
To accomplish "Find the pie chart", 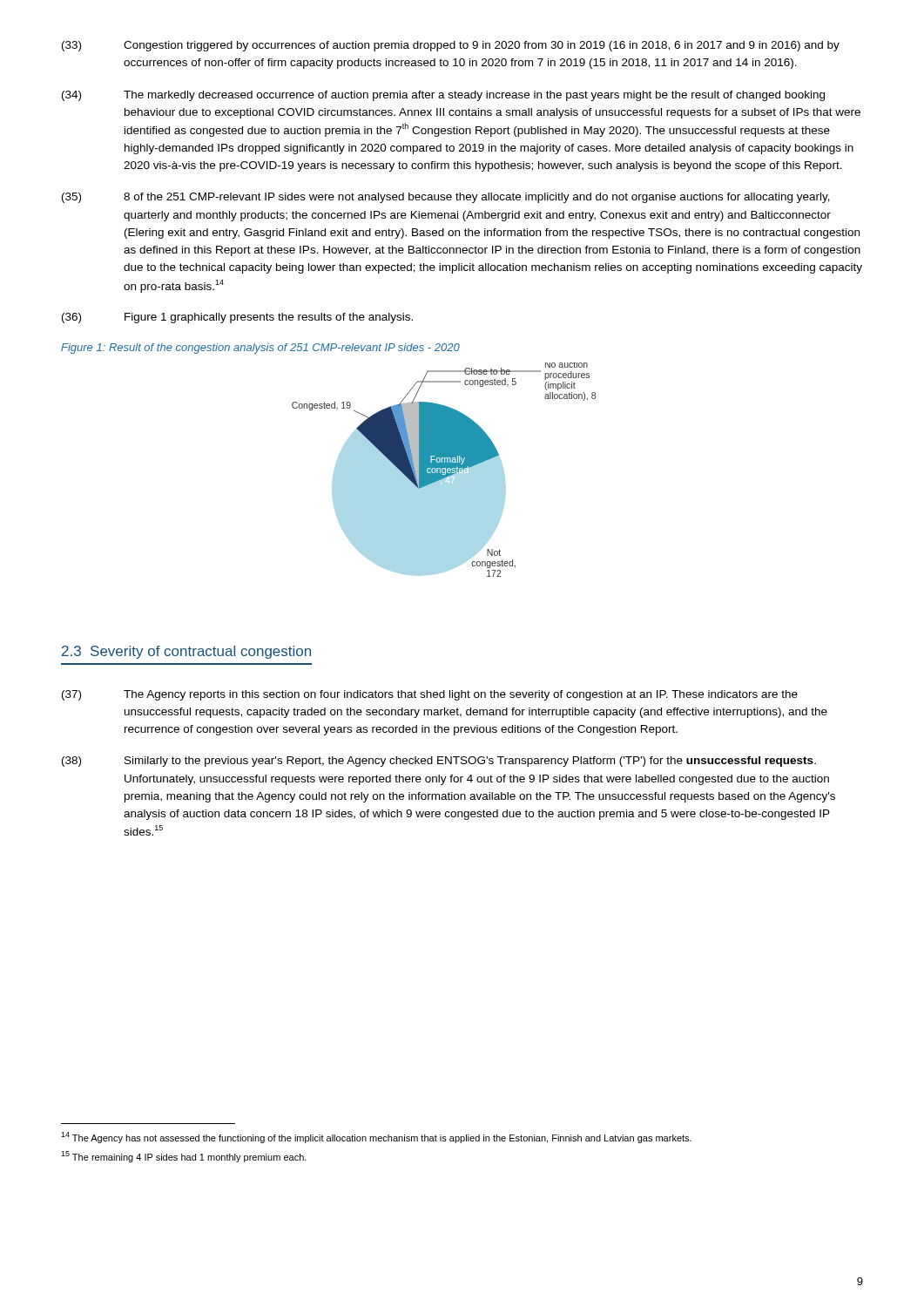I will pos(462,484).
